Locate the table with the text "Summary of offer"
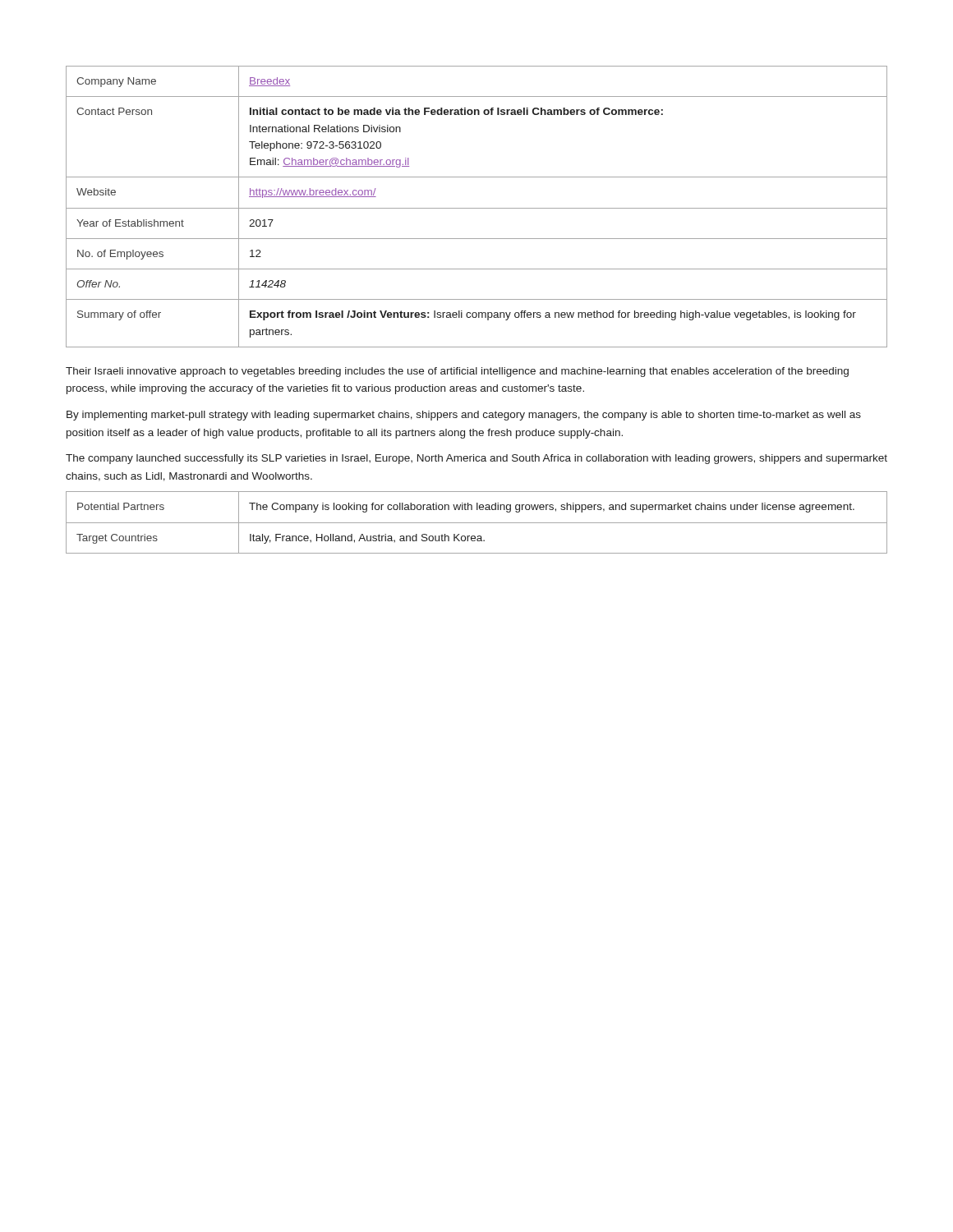 tap(476, 206)
